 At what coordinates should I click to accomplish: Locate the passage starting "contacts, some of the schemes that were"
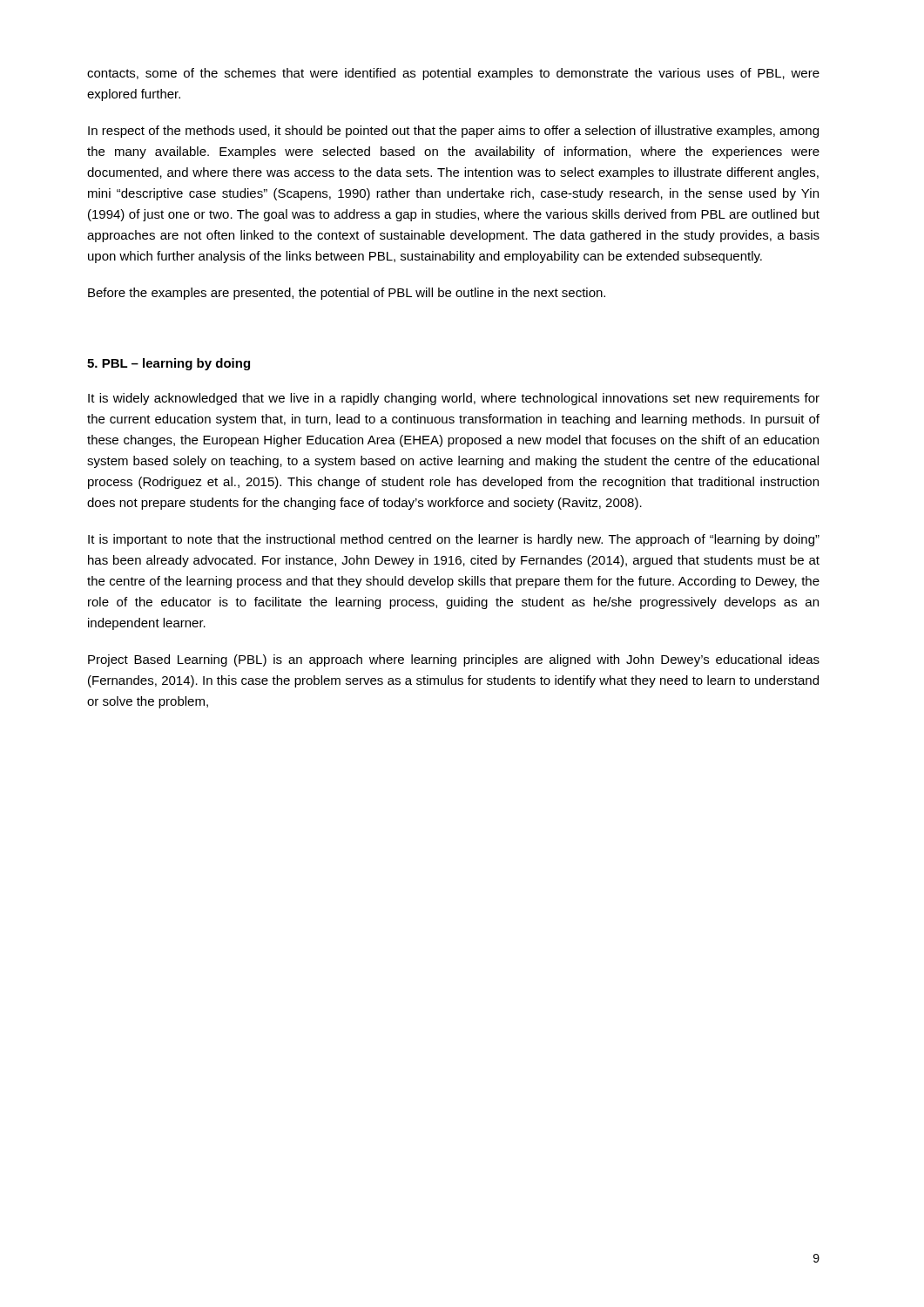point(453,83)
